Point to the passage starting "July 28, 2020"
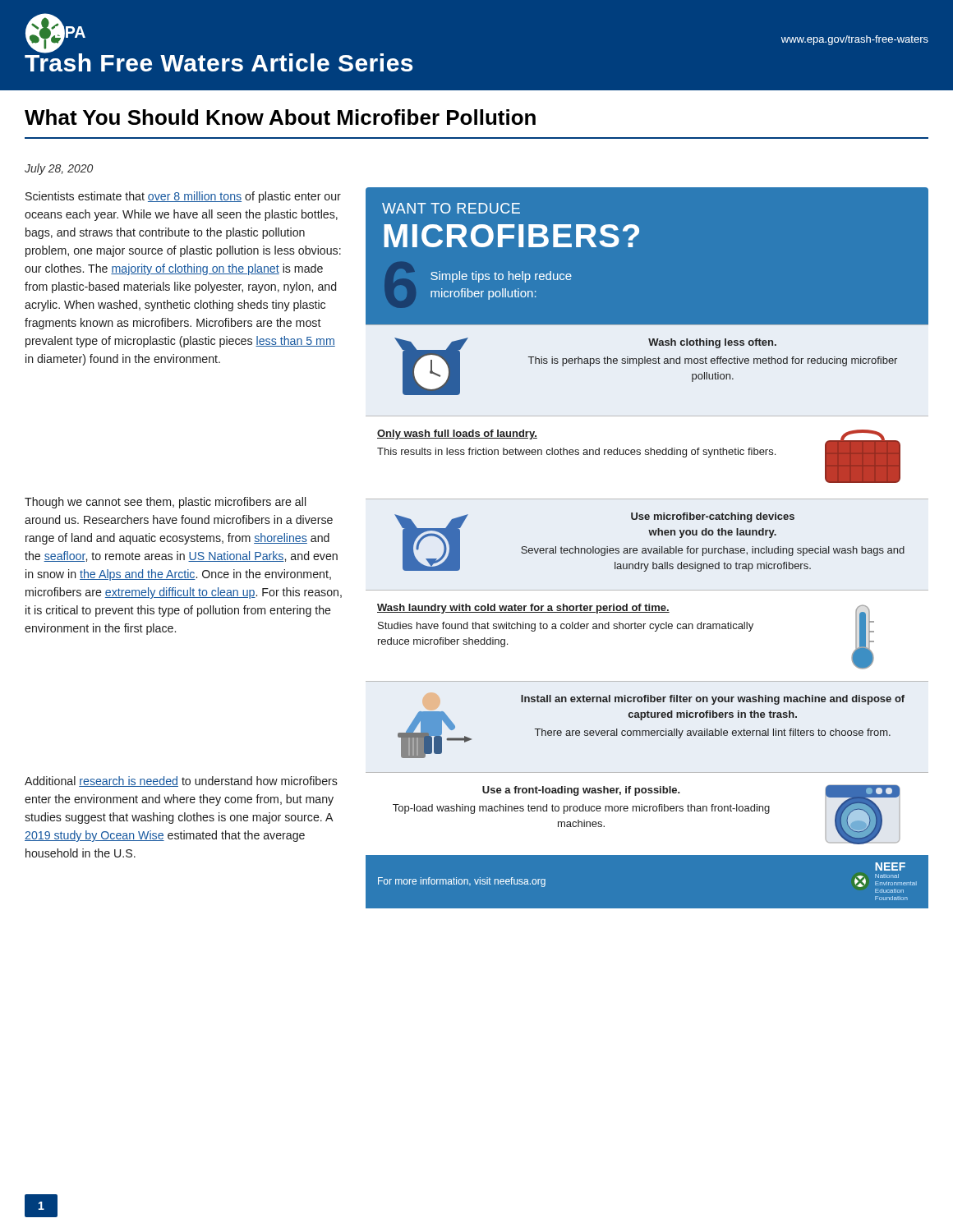Image resolution: width=953 pixels, height=1232 pixels. (59, 168)
